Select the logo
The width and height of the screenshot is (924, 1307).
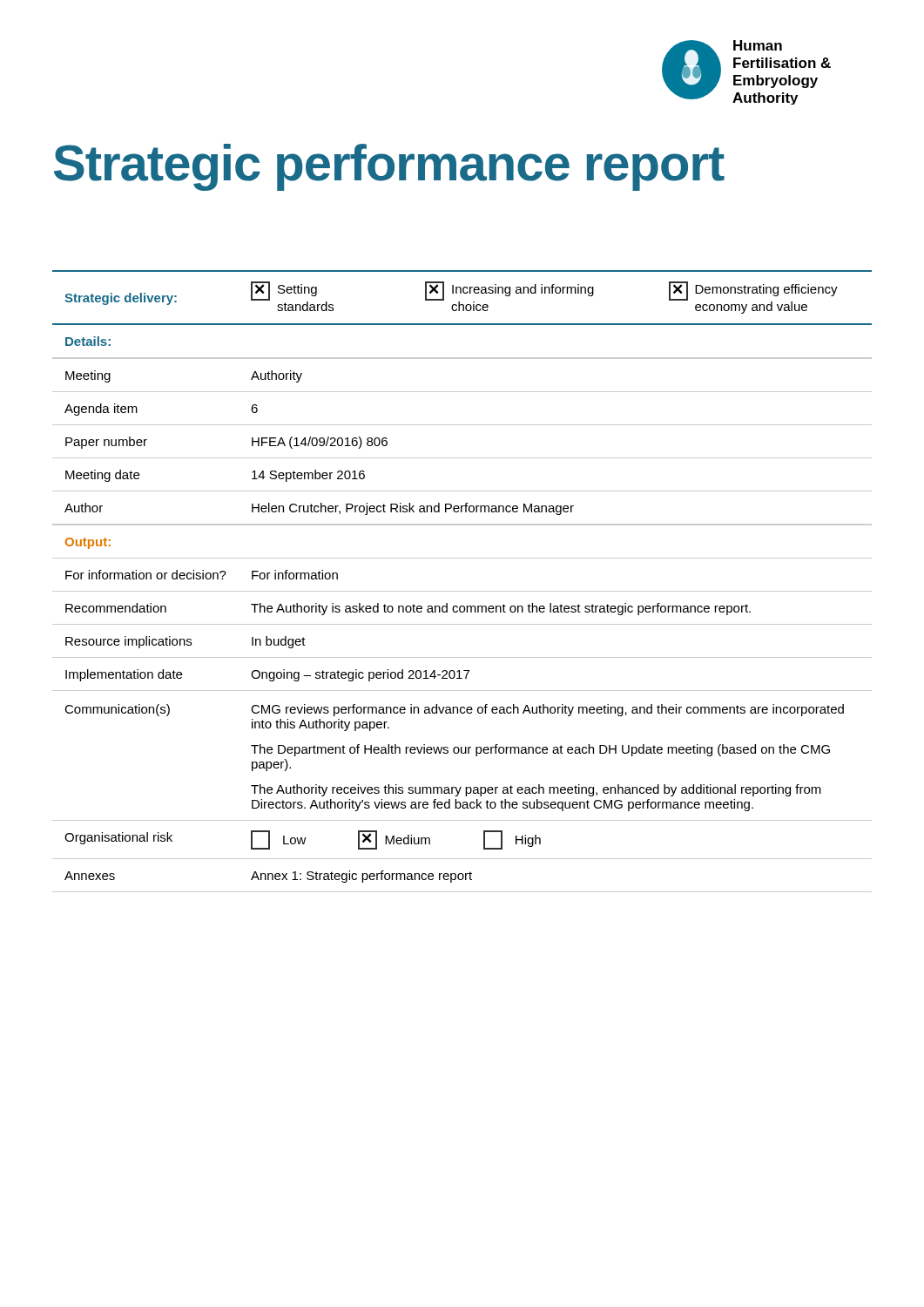tap(766, 70)
